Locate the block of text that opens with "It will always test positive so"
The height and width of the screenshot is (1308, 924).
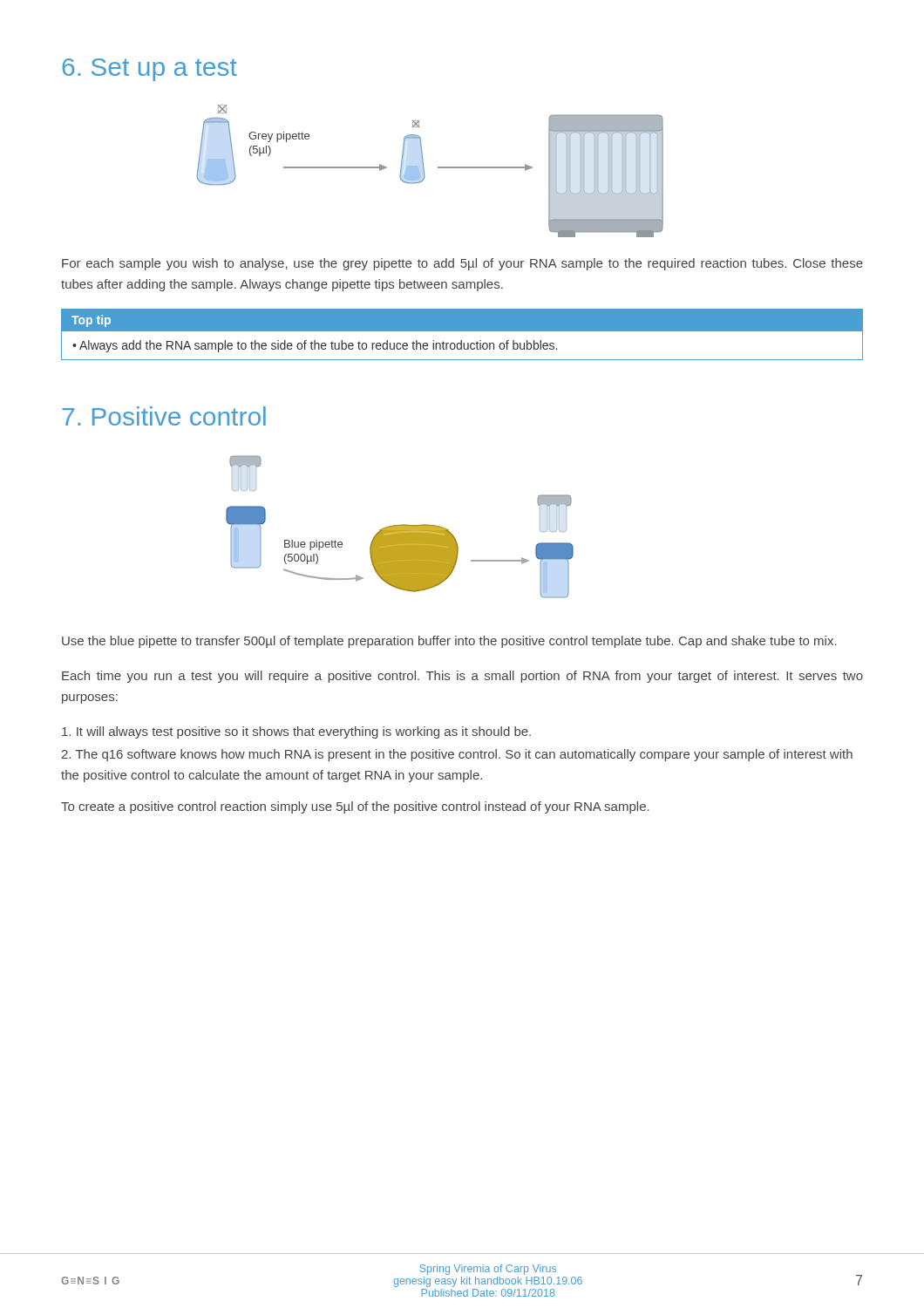coord(462,732)
